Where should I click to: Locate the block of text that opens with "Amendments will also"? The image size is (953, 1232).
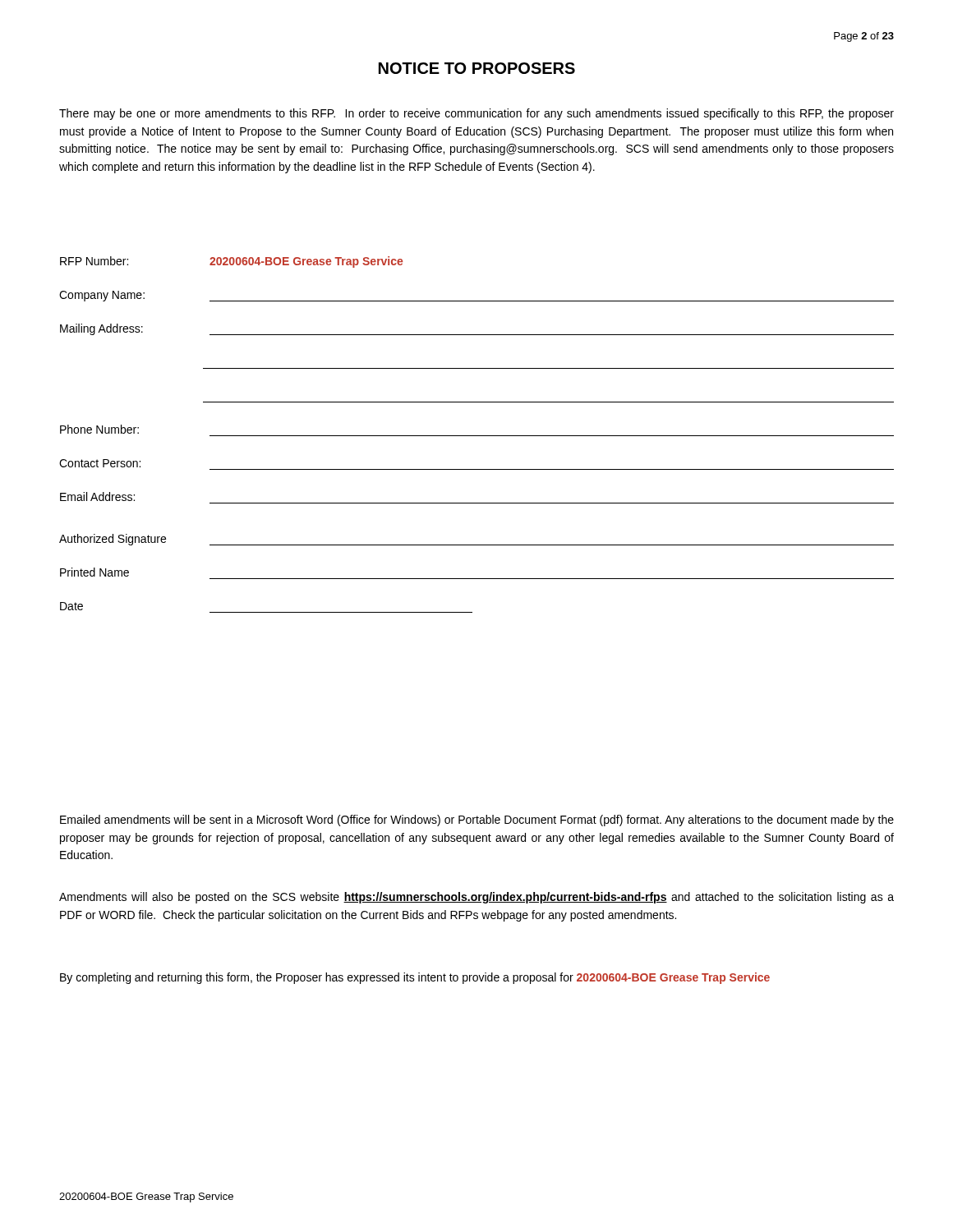(476, 906)
